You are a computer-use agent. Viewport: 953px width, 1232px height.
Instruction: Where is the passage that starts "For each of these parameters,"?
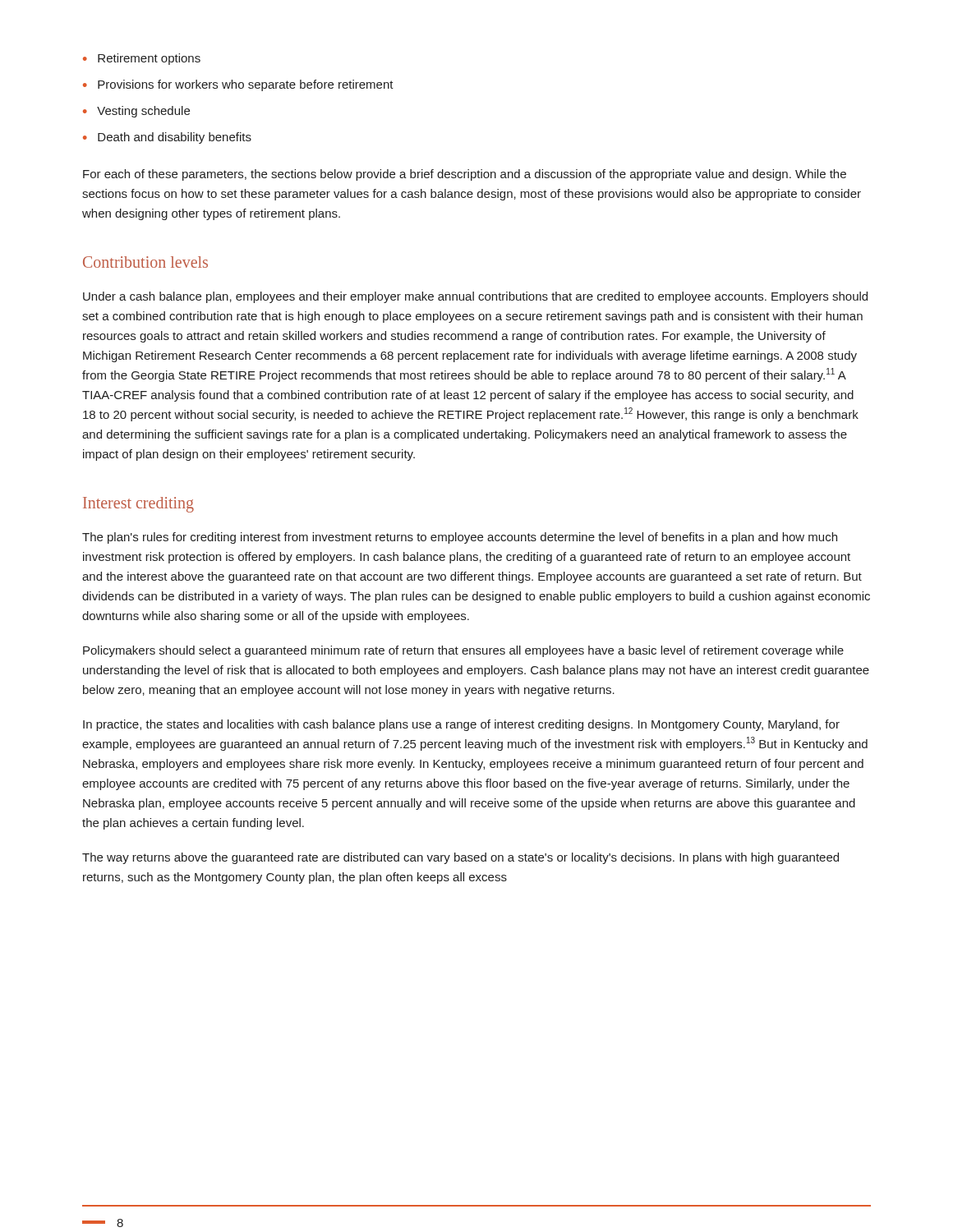pos(472,193)
